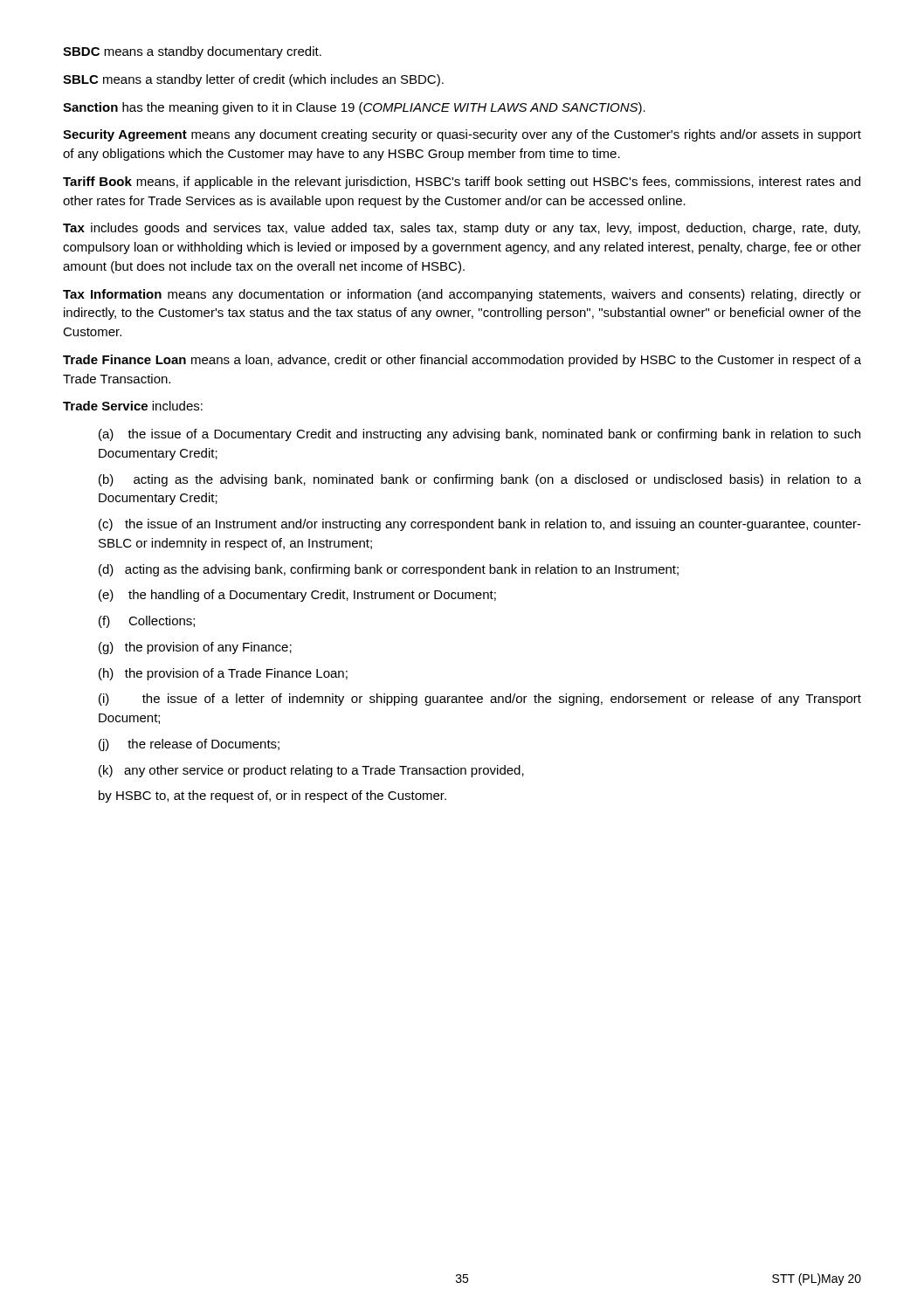Screen dimensions: 1310x924
Task: Locate the list item that reads "(f) Collections;"
Action: (147, 620)
